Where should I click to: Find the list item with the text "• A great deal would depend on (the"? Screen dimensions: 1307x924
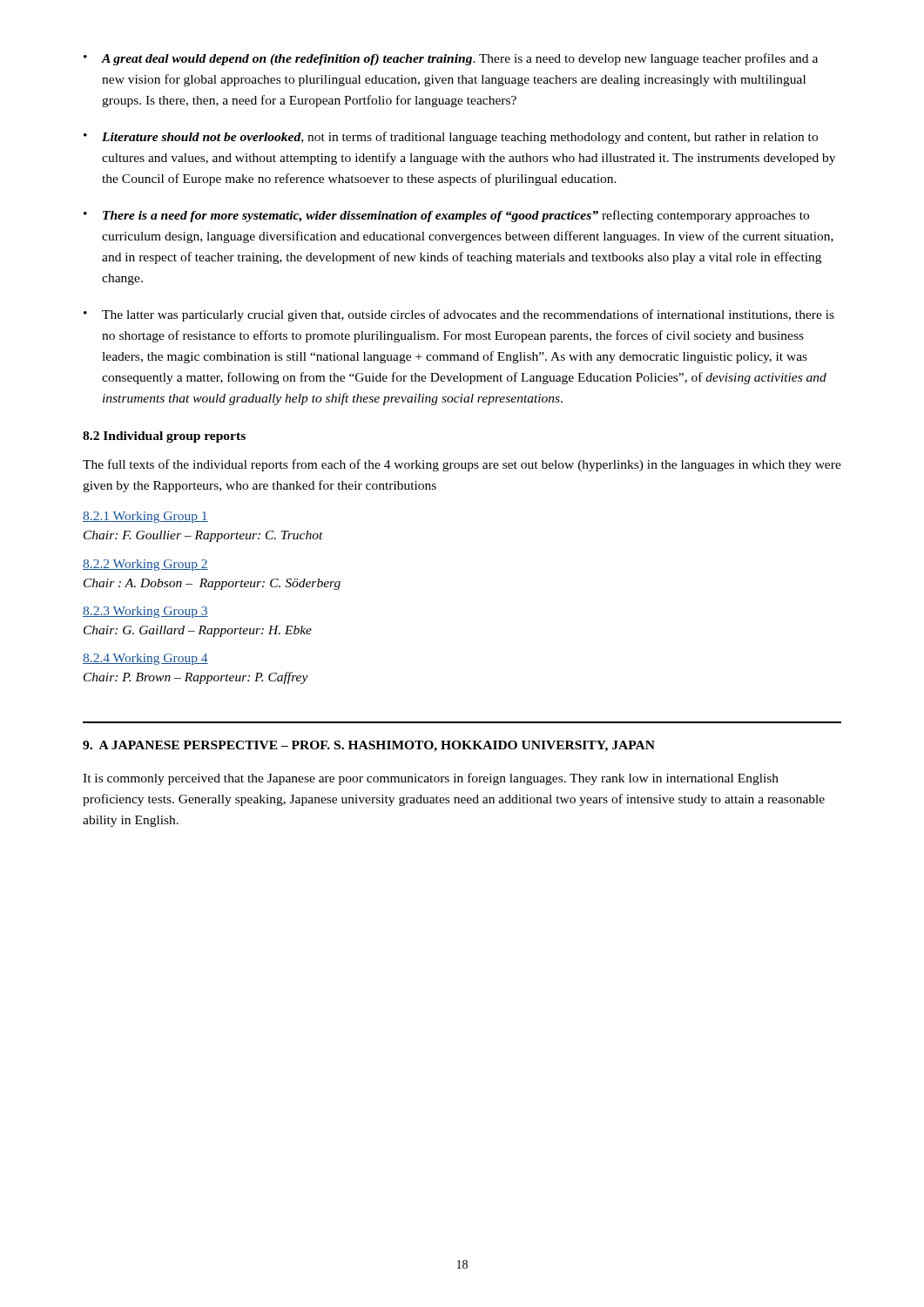(462, 79)
